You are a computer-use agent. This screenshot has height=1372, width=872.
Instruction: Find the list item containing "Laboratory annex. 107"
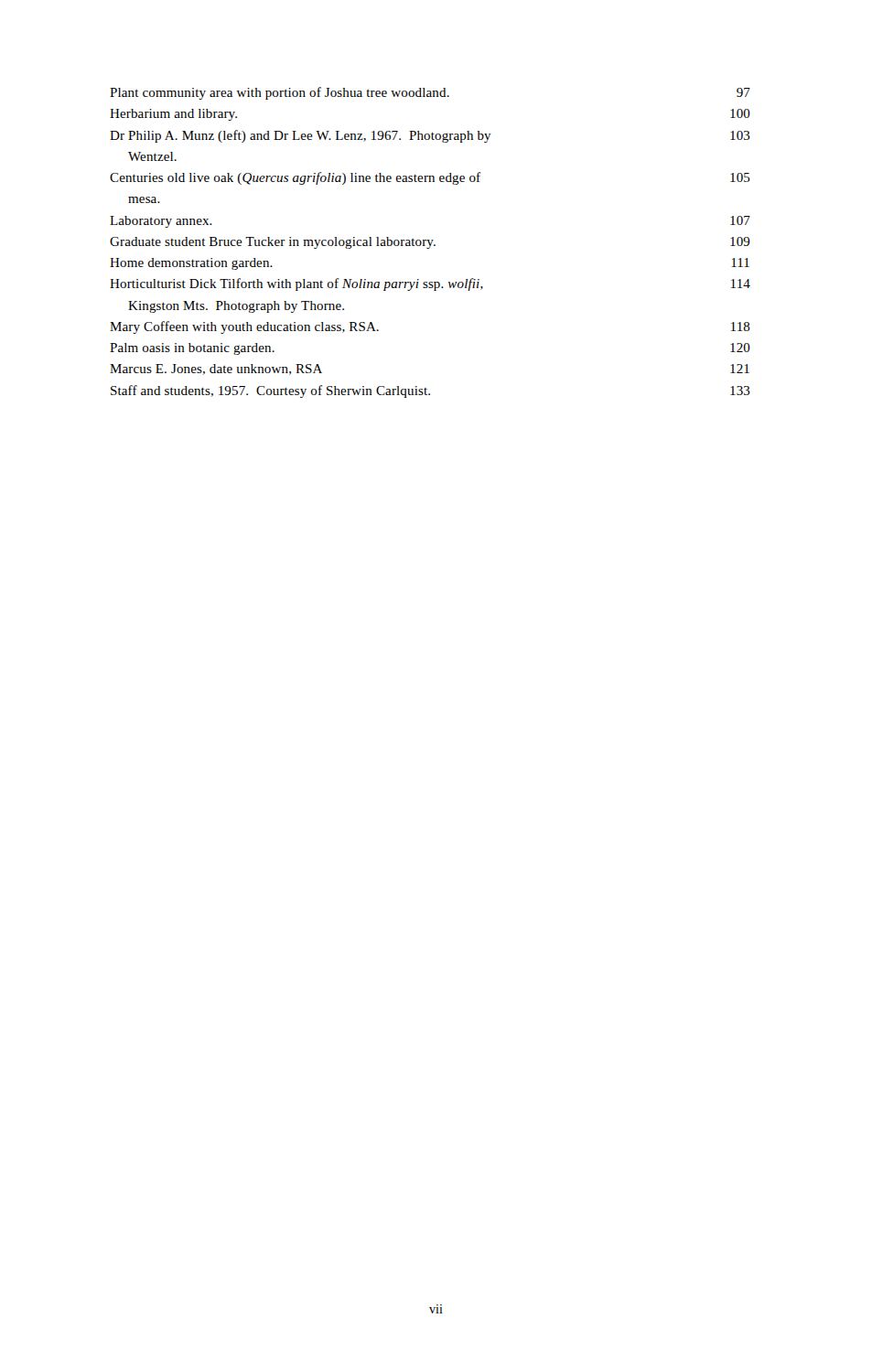(167, 222)
